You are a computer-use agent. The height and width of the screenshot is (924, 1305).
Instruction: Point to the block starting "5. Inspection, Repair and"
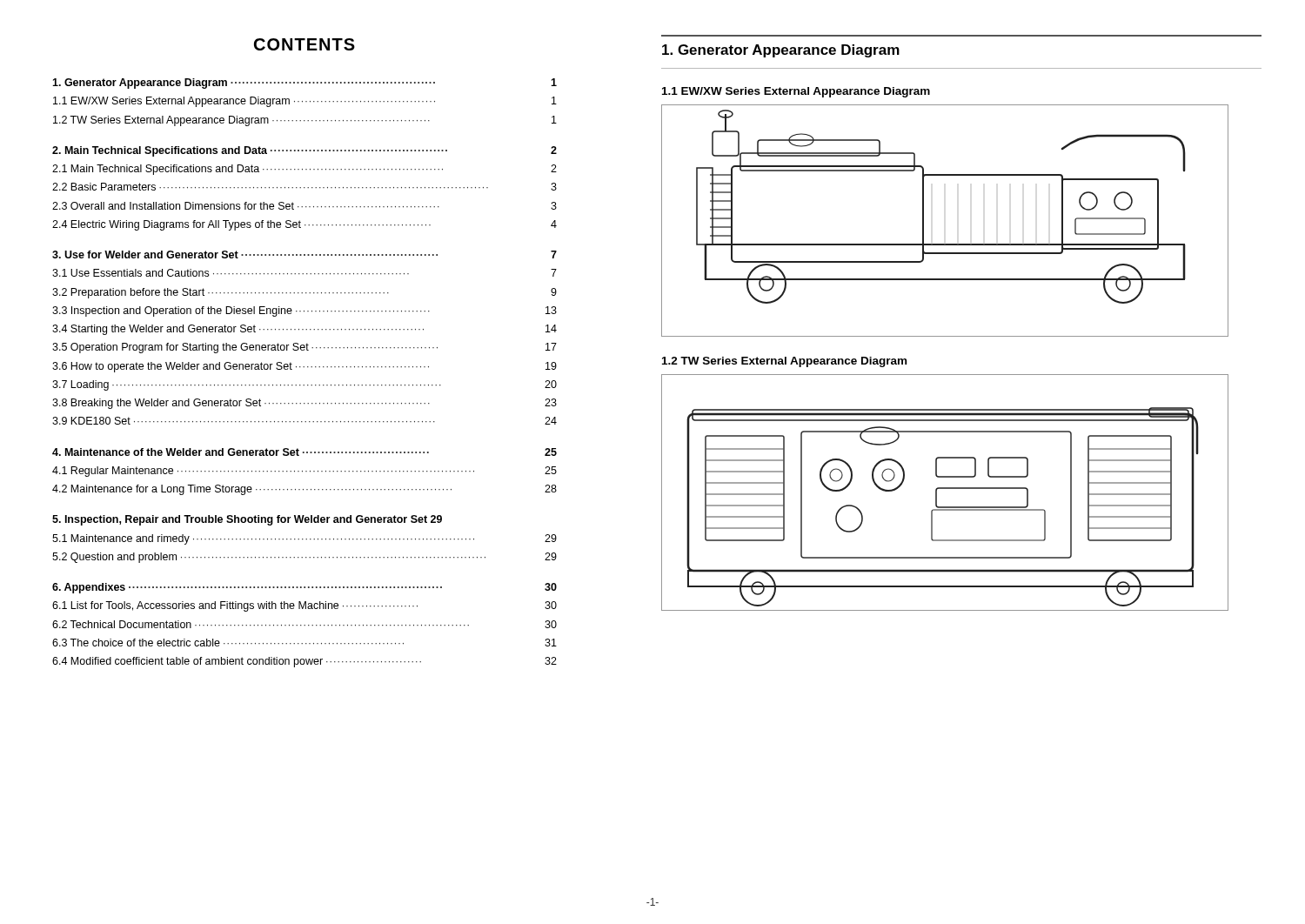pyautogui.click(x=247, y=520)
